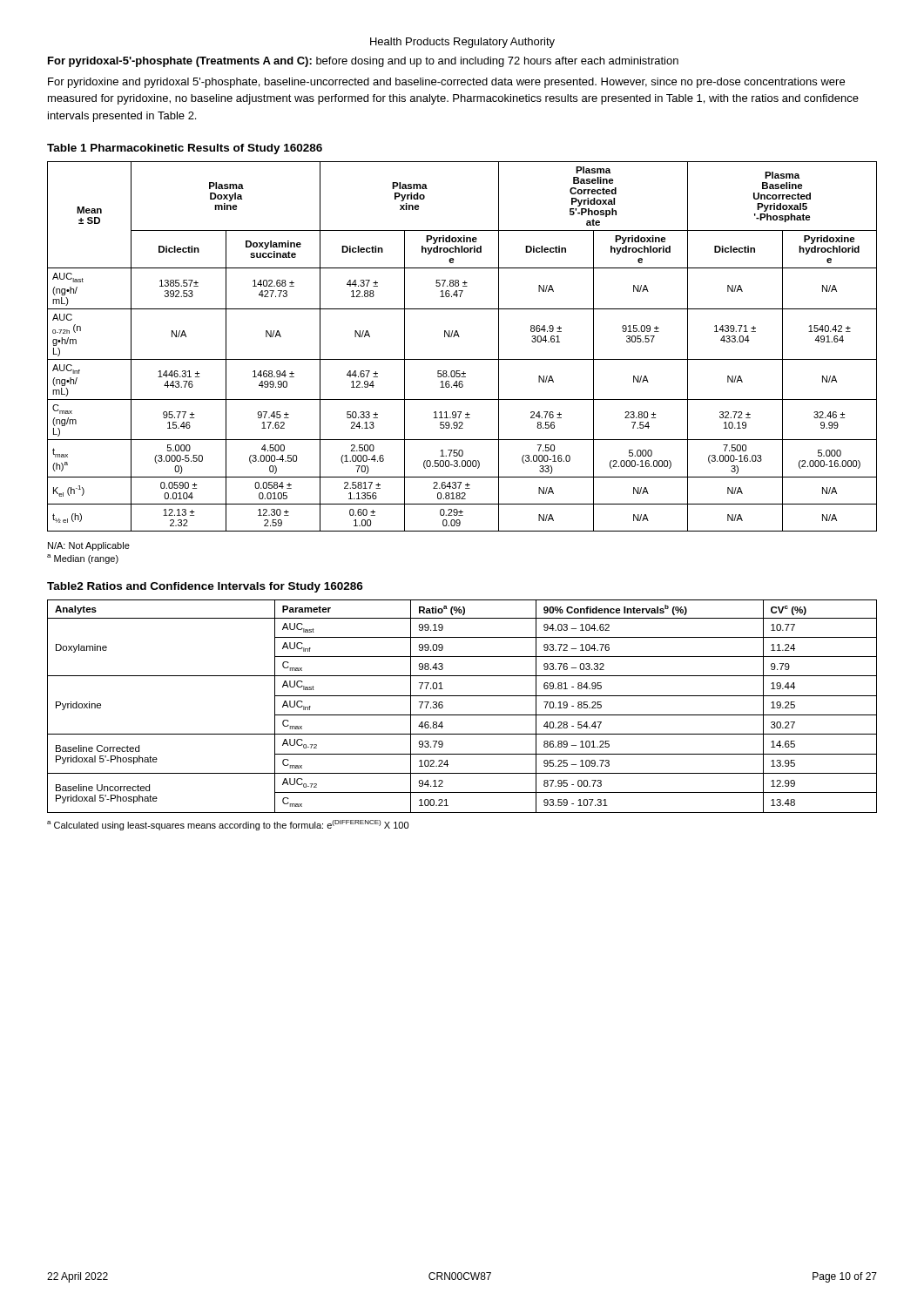924x1307 pixels.
Task: Find "a Median (range)" on this page
Action: tap(83, 558)
